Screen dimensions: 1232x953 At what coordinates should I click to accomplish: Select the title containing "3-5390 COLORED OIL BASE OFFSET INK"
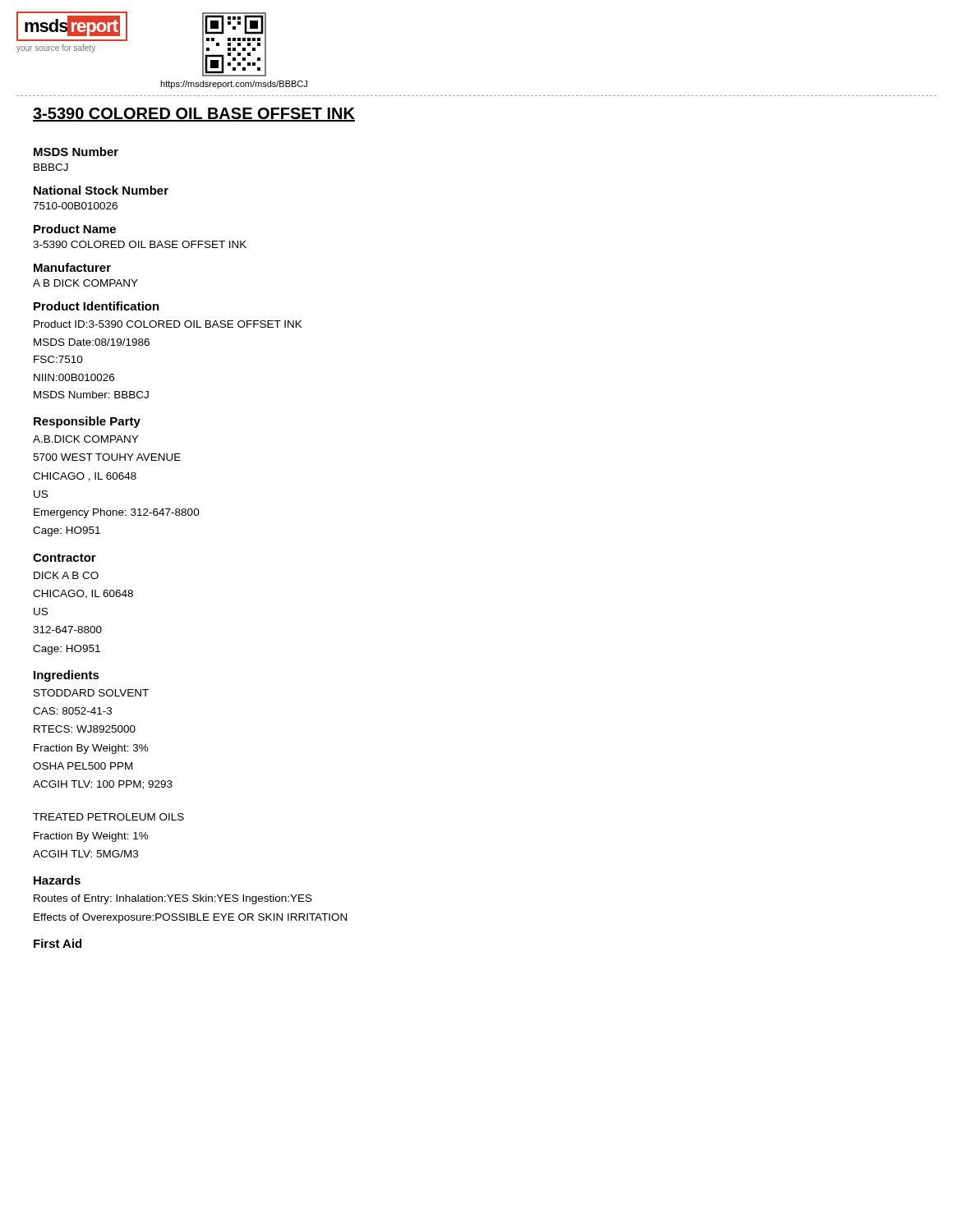click(x=194, y=113)
